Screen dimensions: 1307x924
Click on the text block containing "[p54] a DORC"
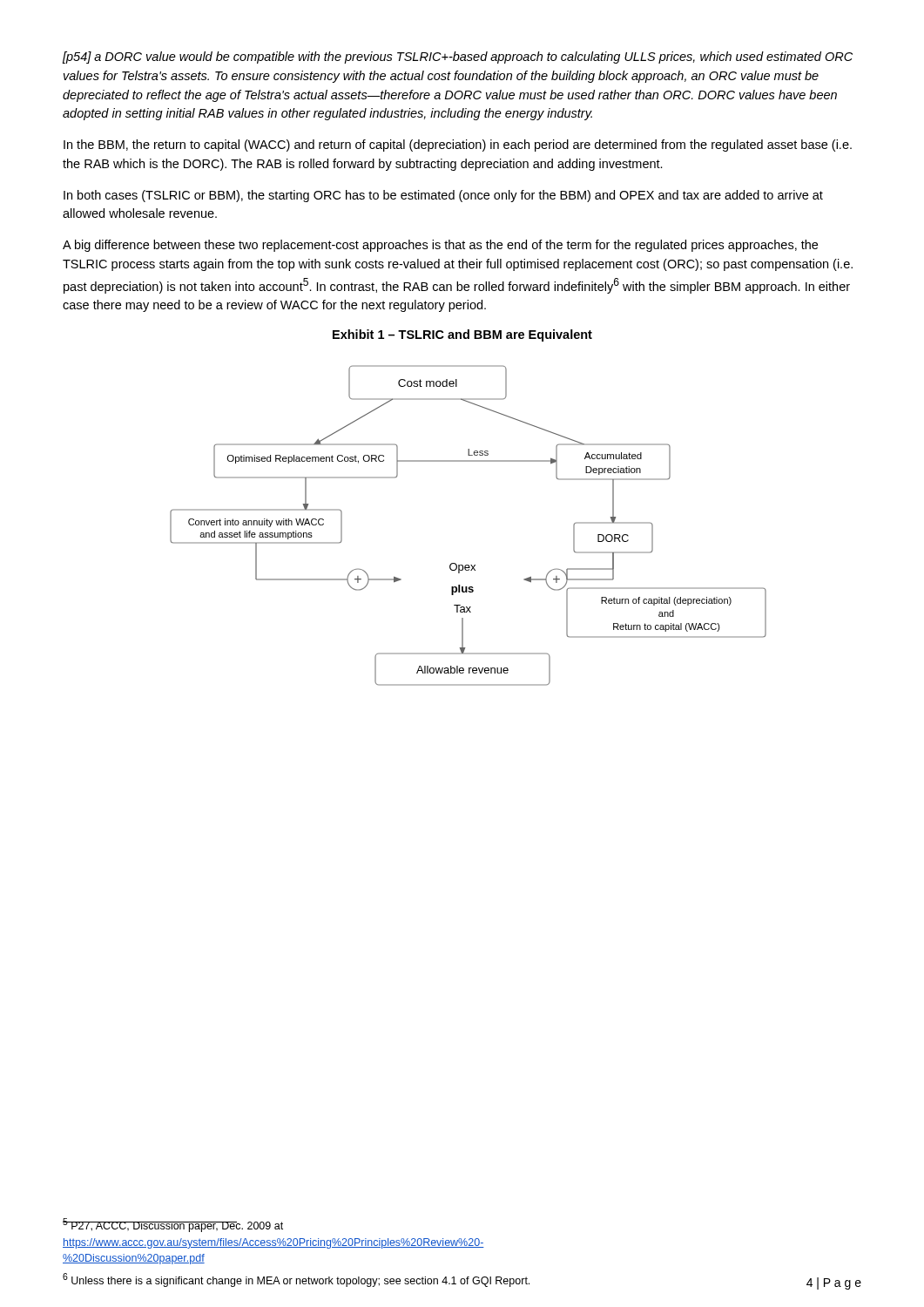pos(458,85)
